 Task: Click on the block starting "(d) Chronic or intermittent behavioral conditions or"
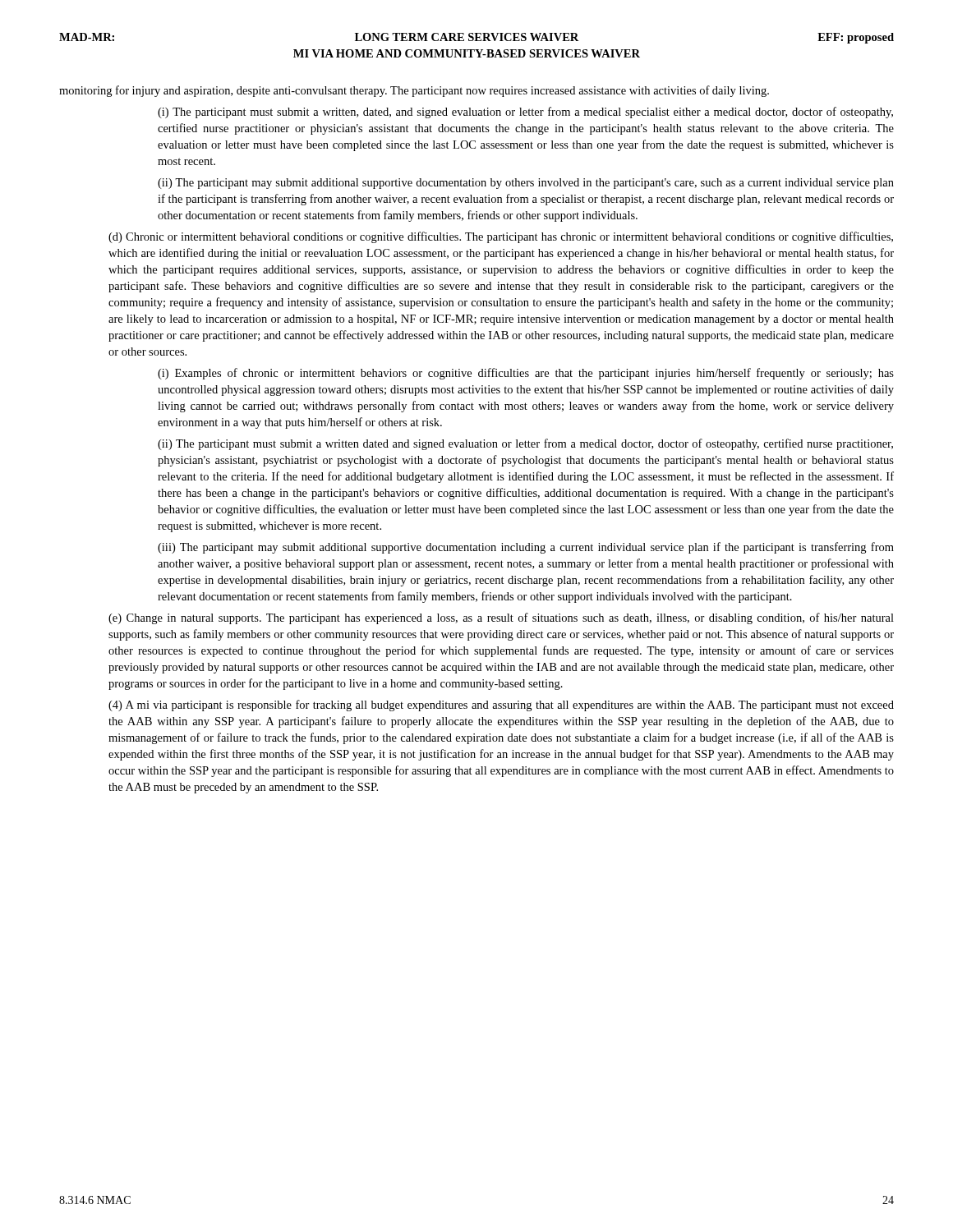(501, 294)
